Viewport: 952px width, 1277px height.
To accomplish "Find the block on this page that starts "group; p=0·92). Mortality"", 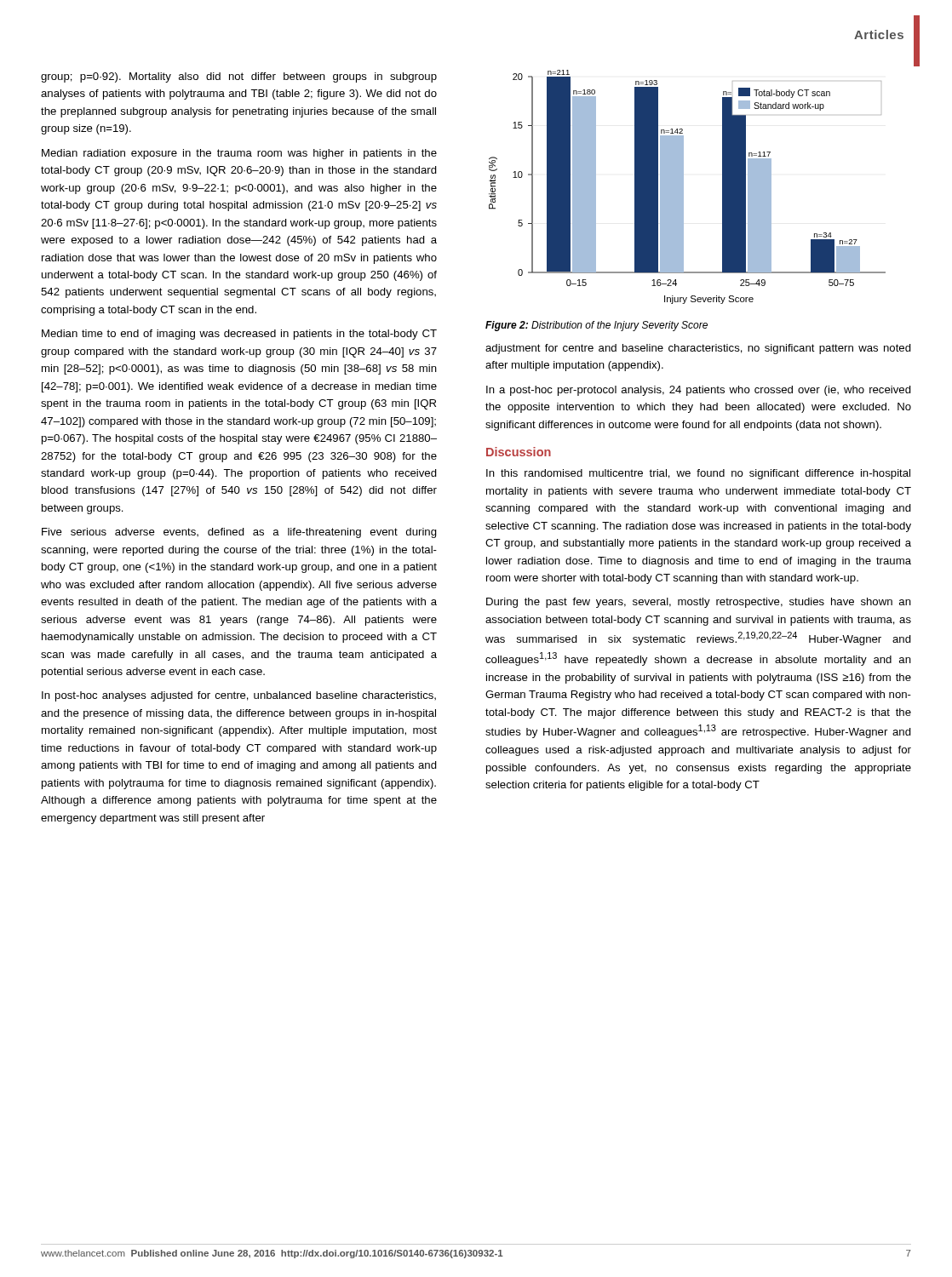I will (239, 103).
